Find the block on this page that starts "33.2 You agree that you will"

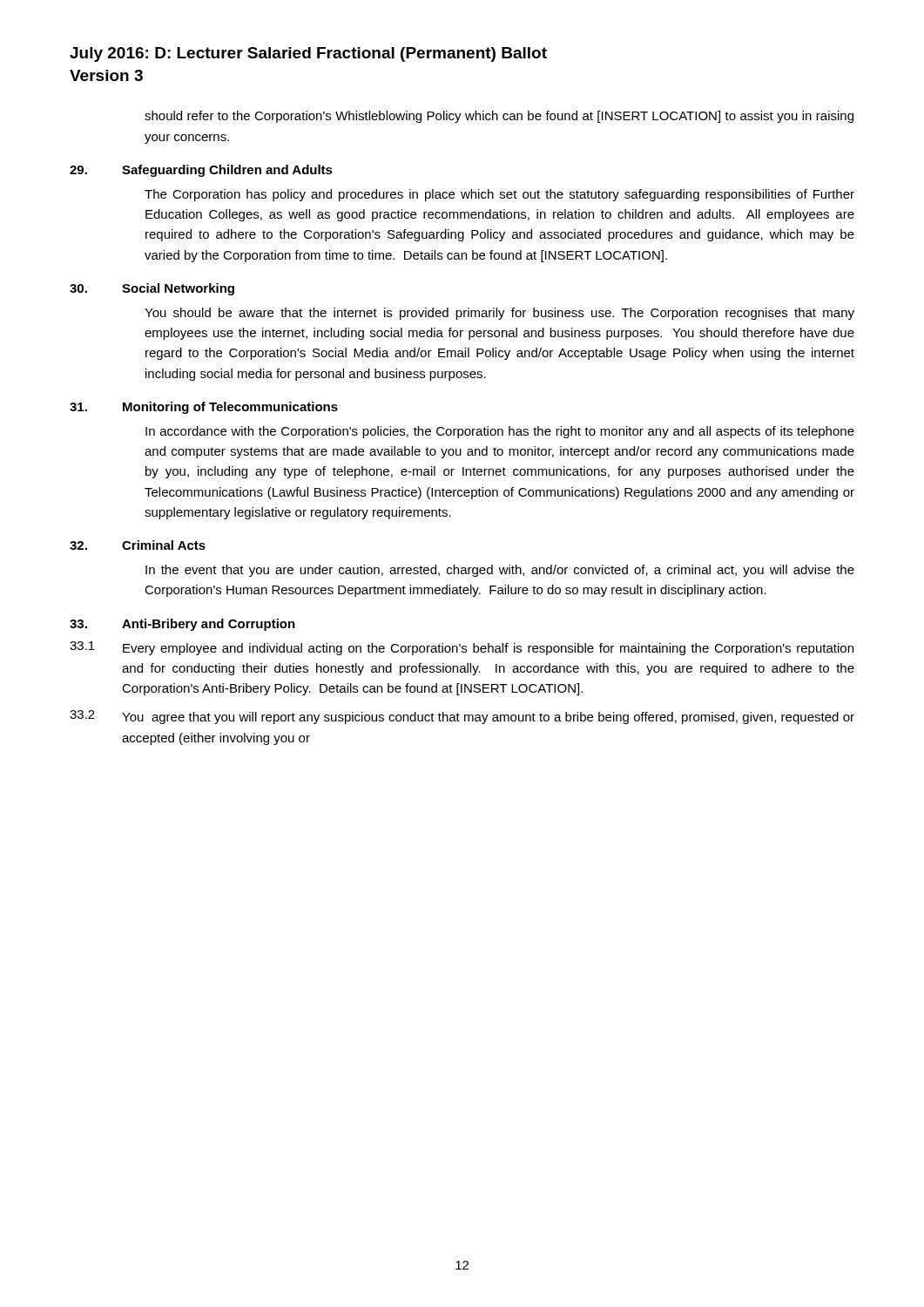(462, 727)
